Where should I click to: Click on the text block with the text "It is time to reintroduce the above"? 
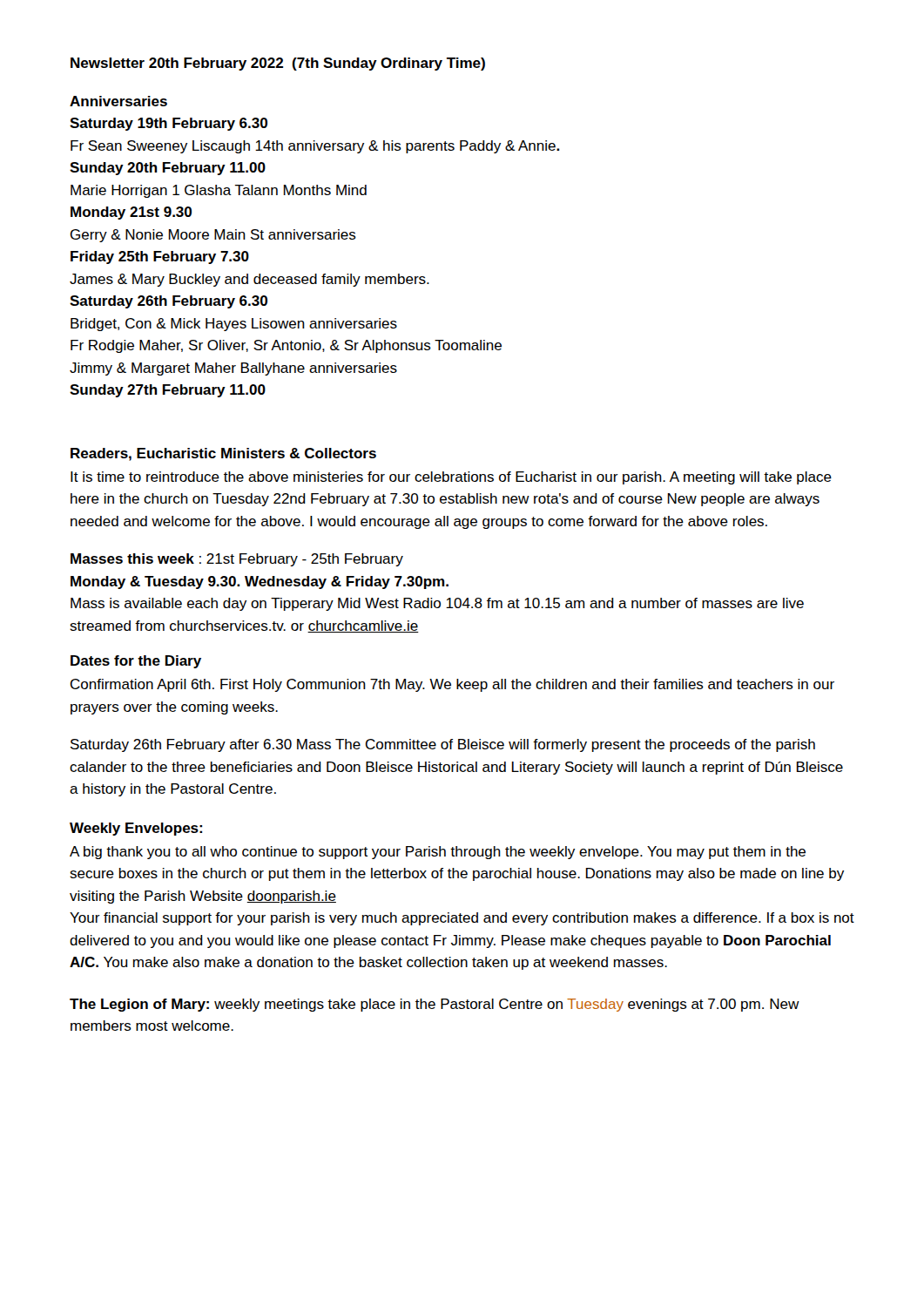pyautogui.click(x=451, y=499)
